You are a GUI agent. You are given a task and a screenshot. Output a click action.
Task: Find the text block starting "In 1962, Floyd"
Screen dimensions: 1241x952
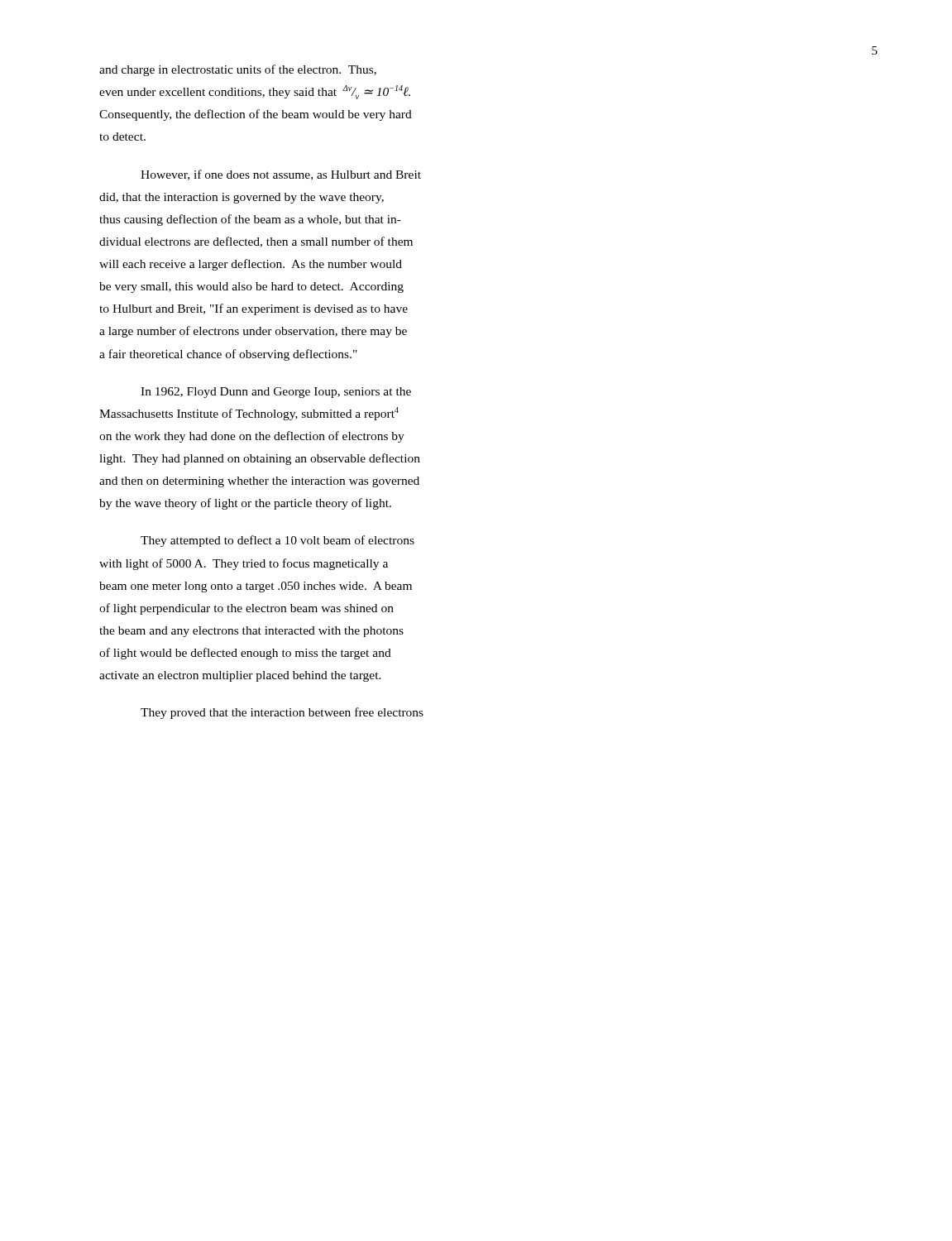click(x=260, y=447)
